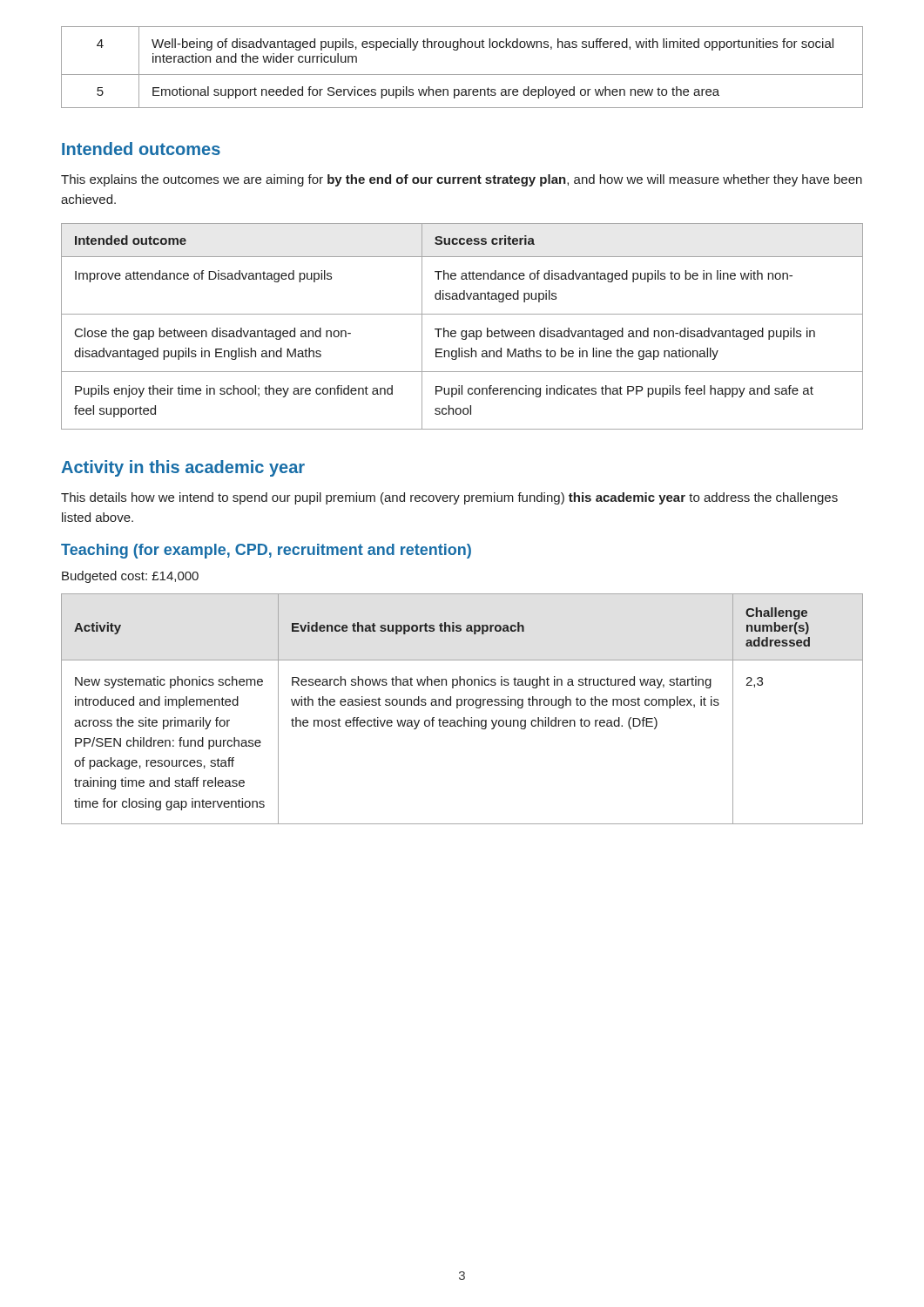Viewport: 924px width, 1307px height.
Task: Find the table that mentions "Emotional support needed"
Action: click(462, 67)
